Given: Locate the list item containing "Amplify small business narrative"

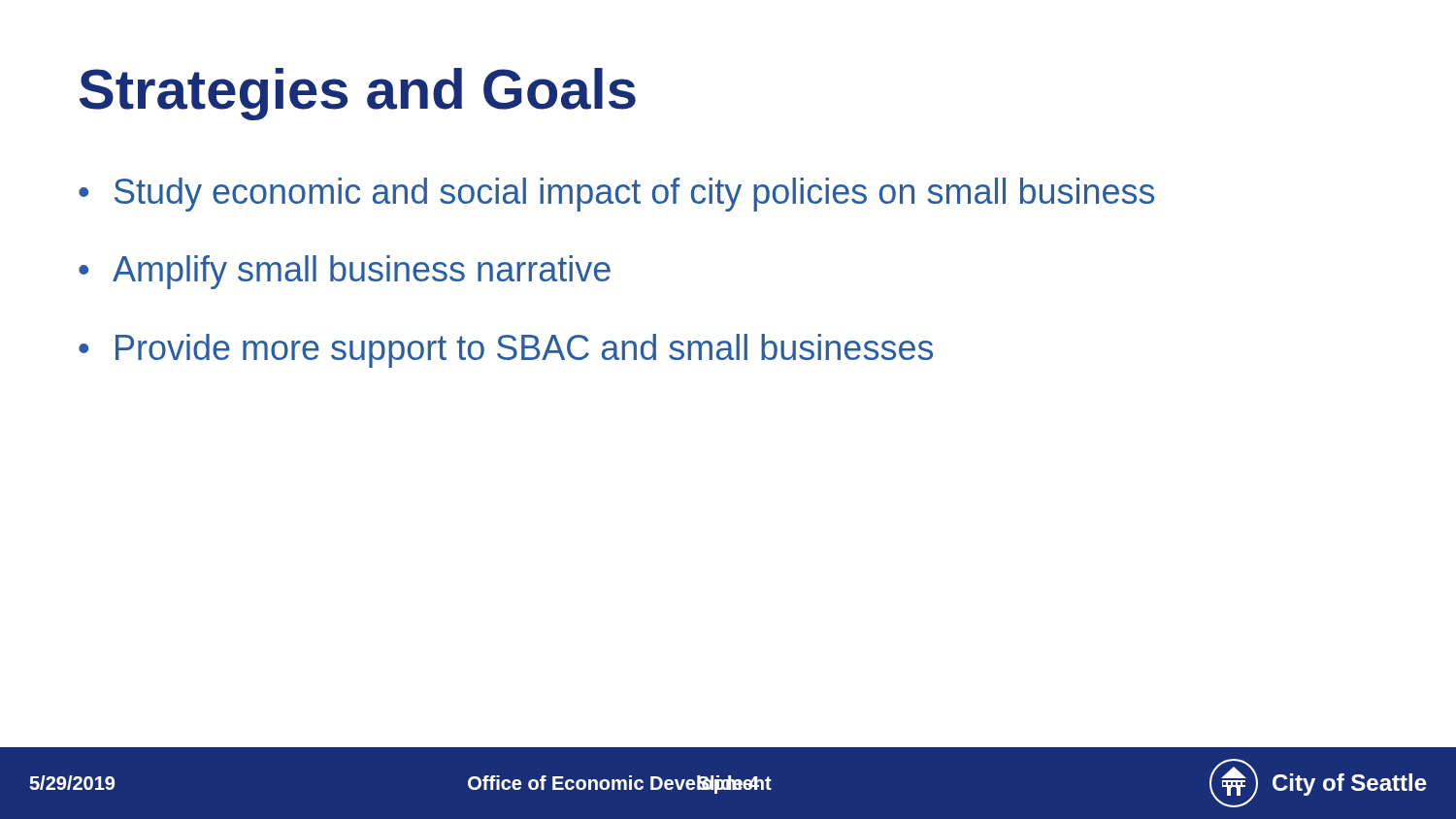Looking at the screenshot, I should pyautogui.click(x=345, y=272).
